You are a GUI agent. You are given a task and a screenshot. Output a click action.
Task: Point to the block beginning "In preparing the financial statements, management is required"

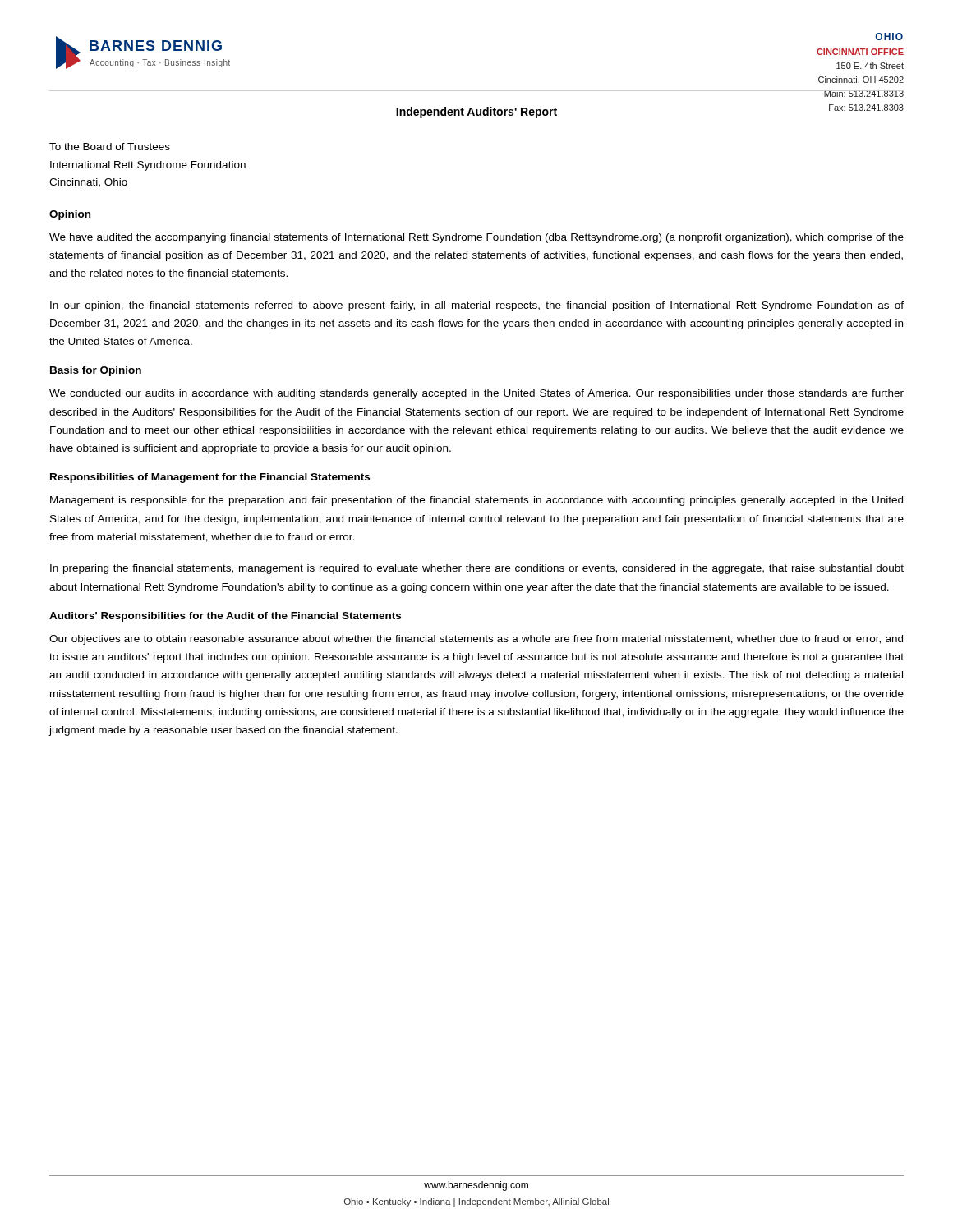(x=476, y=577)
